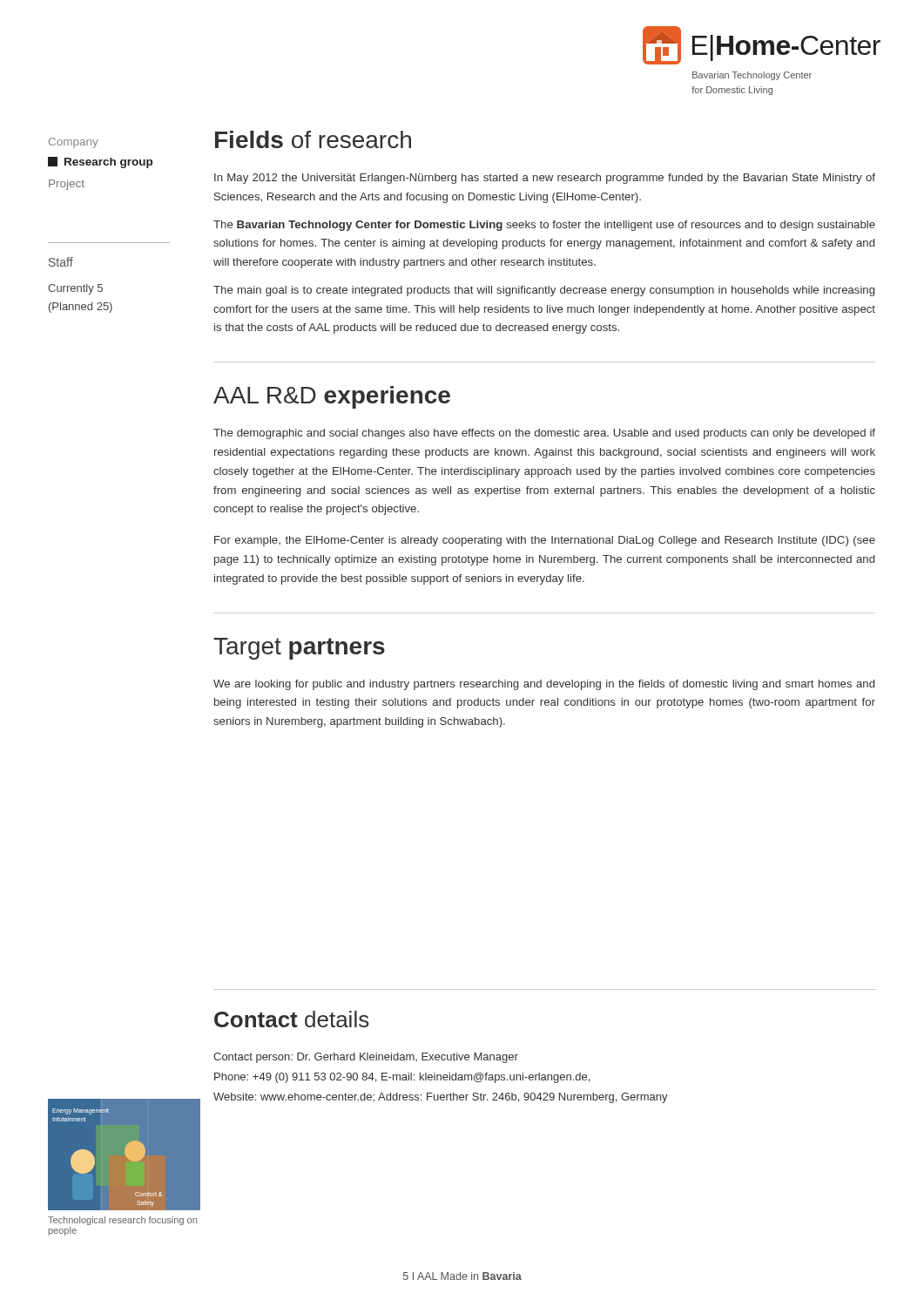This screenshot has height=1307, width=924.
Task: Navigate to the region starting "Research group"
Action: tap(100, 162)
